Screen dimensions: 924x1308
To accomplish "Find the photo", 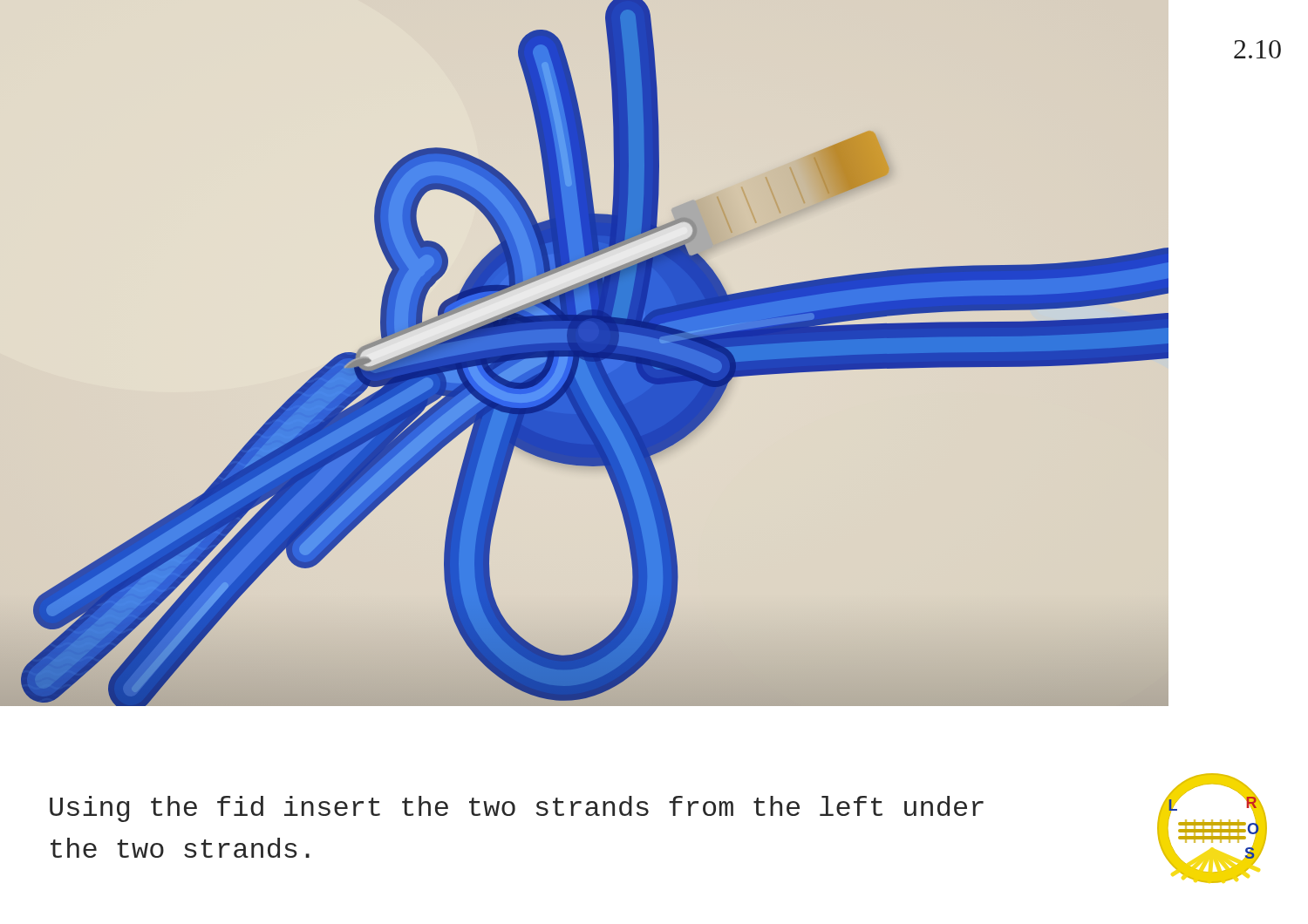I will pos(584,353).
